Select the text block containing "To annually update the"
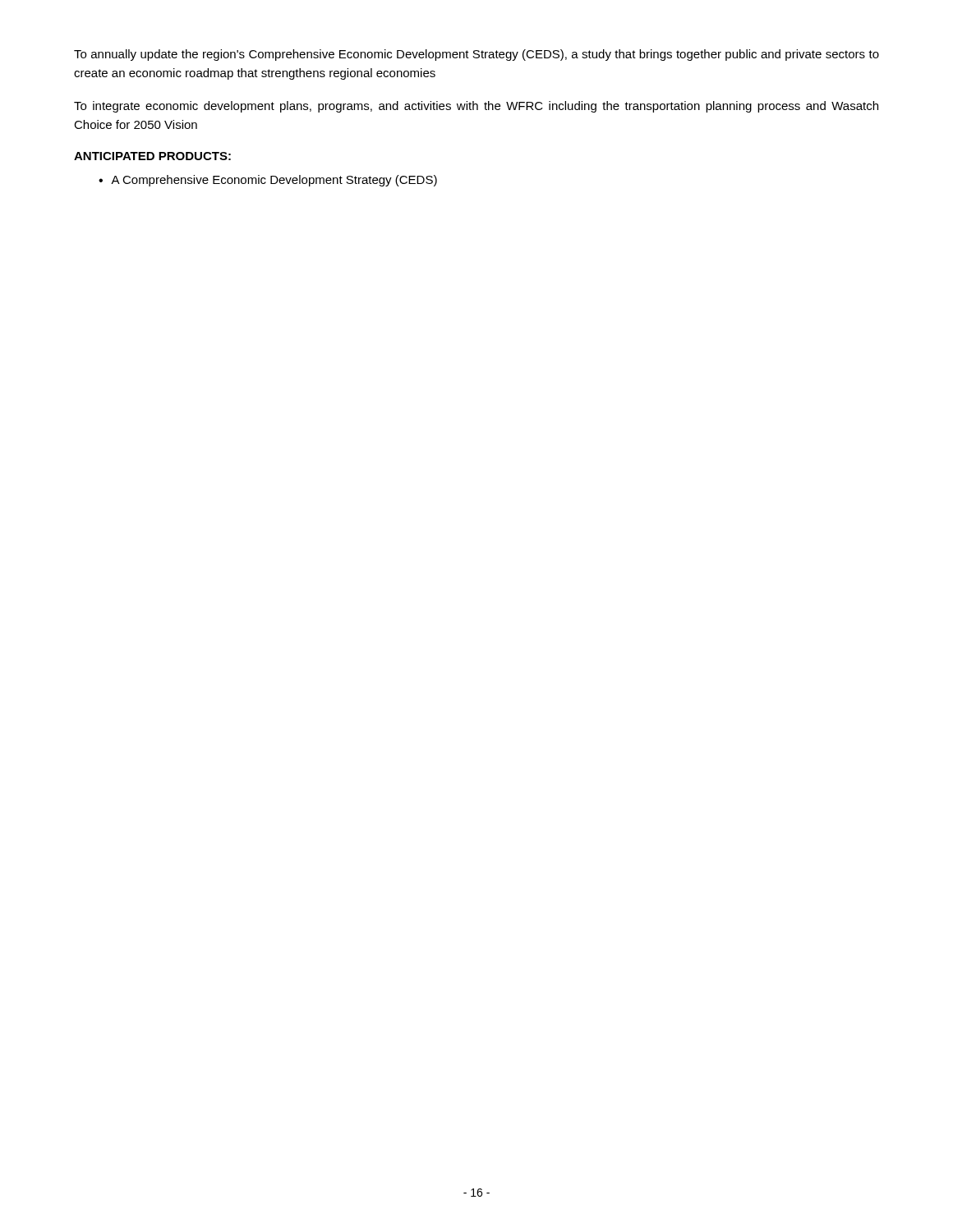 [476, 63]
